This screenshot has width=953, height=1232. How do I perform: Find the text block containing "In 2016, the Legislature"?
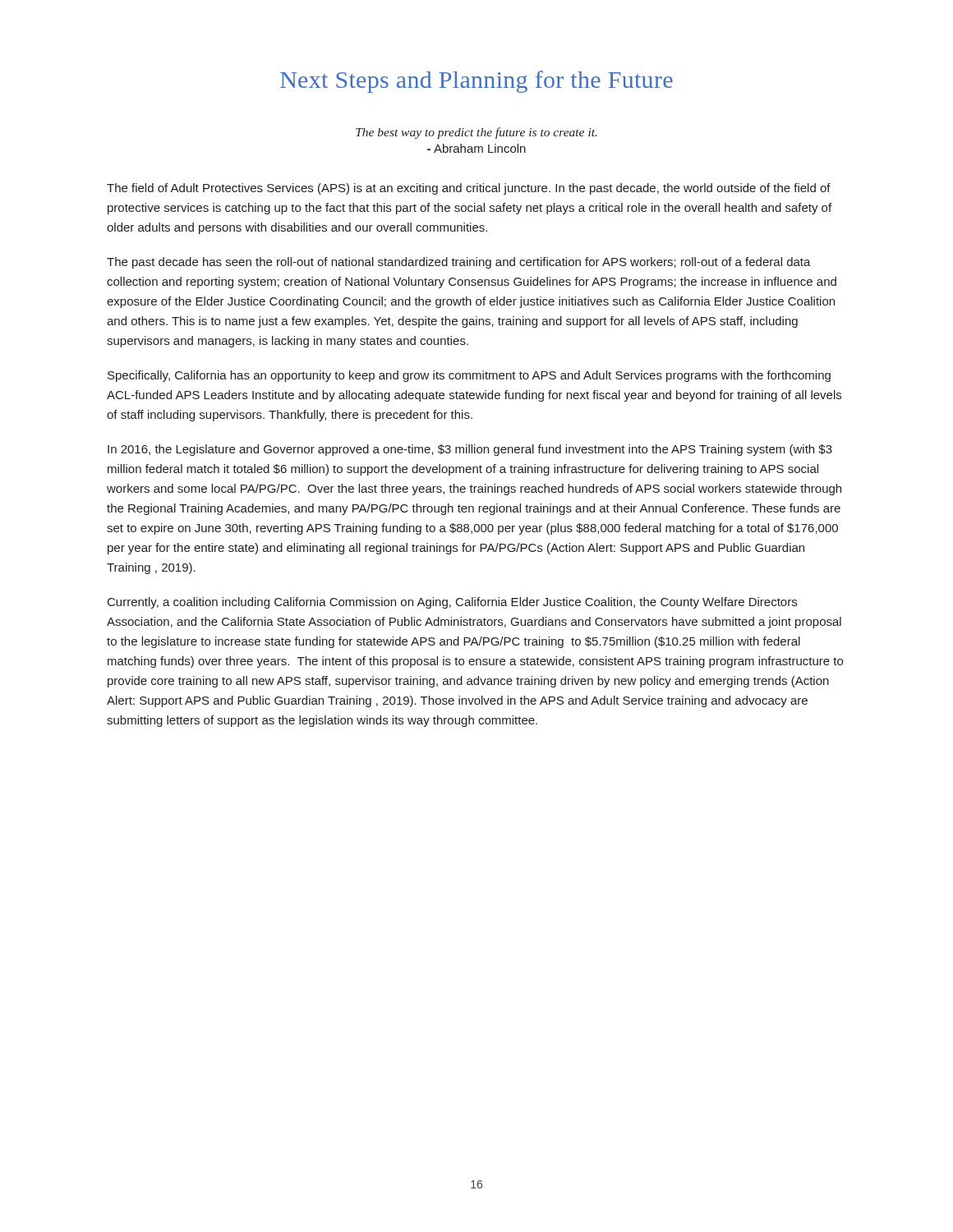coord(475,508)
